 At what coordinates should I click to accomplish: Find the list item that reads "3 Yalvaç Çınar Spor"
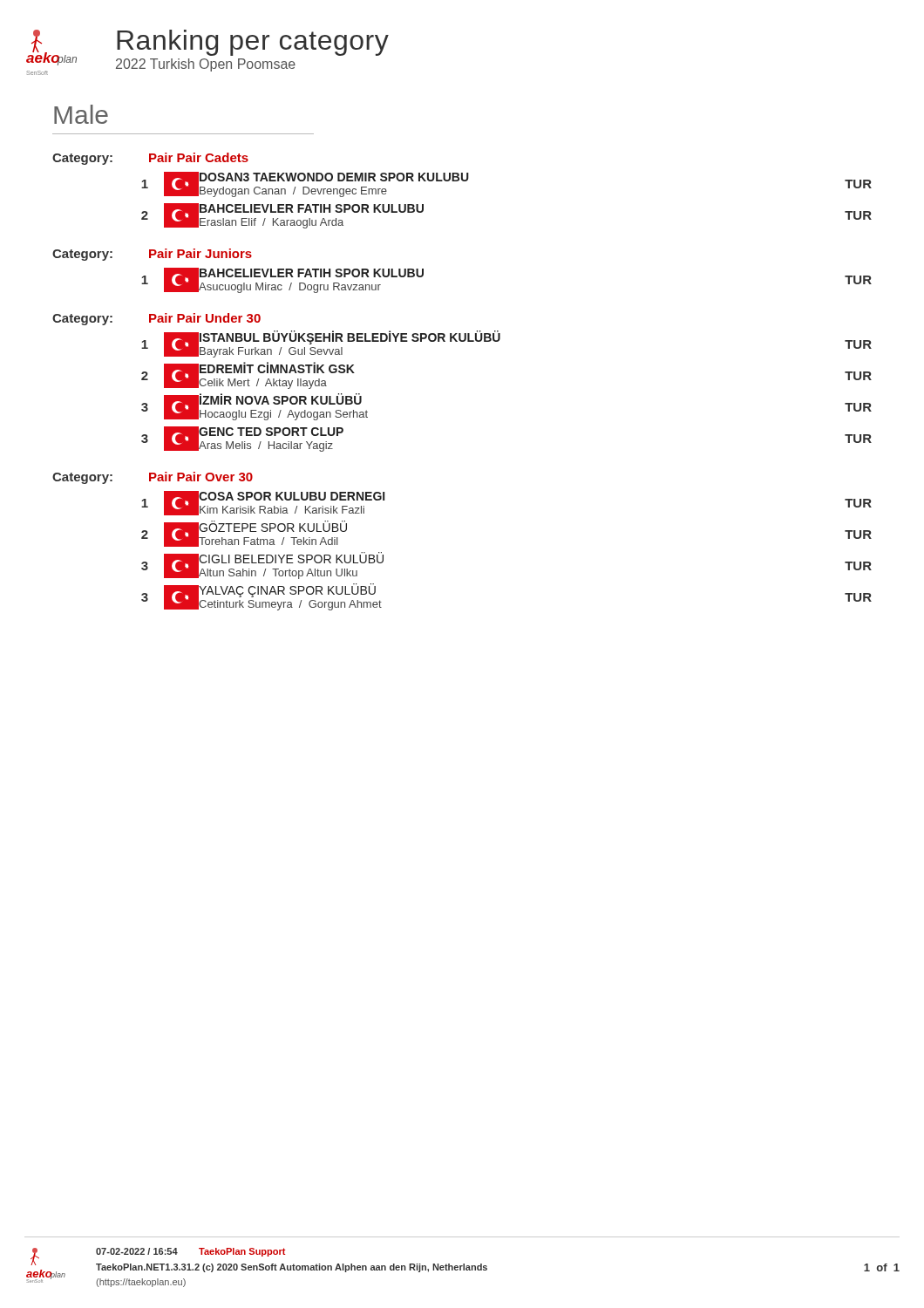click(266, 594)
